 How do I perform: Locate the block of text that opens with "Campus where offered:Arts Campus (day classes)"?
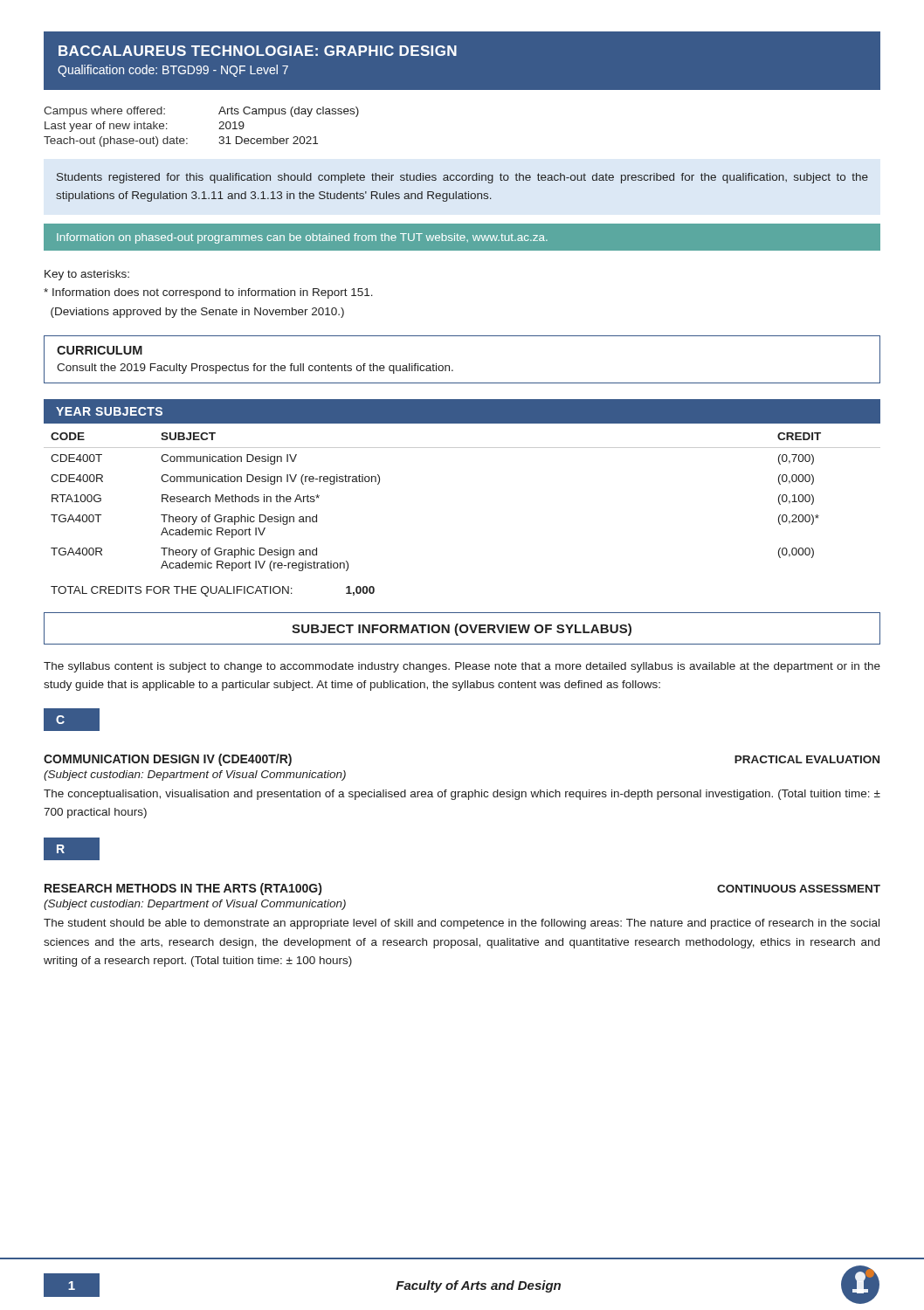[x=109, y=111]
